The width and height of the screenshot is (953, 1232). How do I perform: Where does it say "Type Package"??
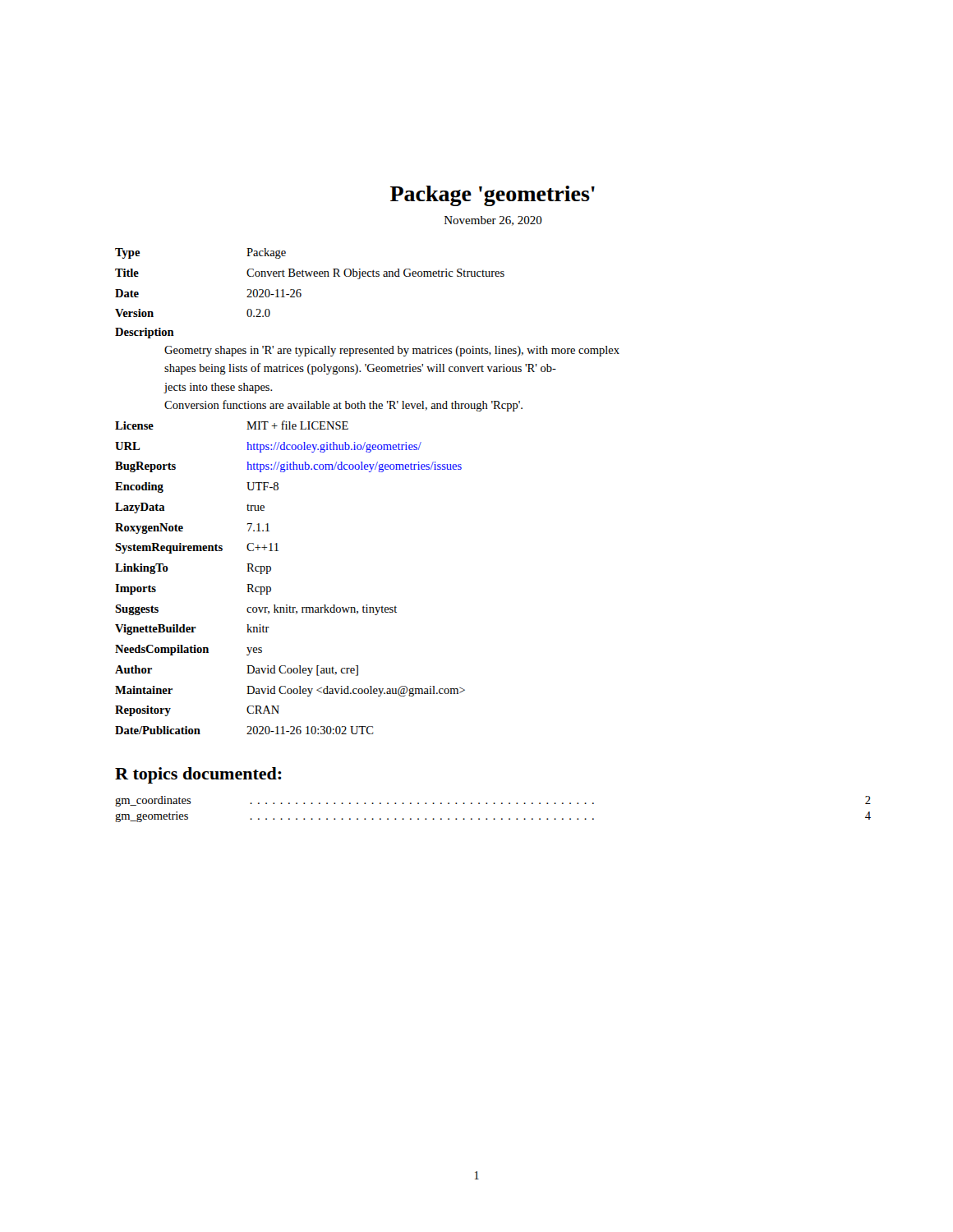tap(129, 253)
